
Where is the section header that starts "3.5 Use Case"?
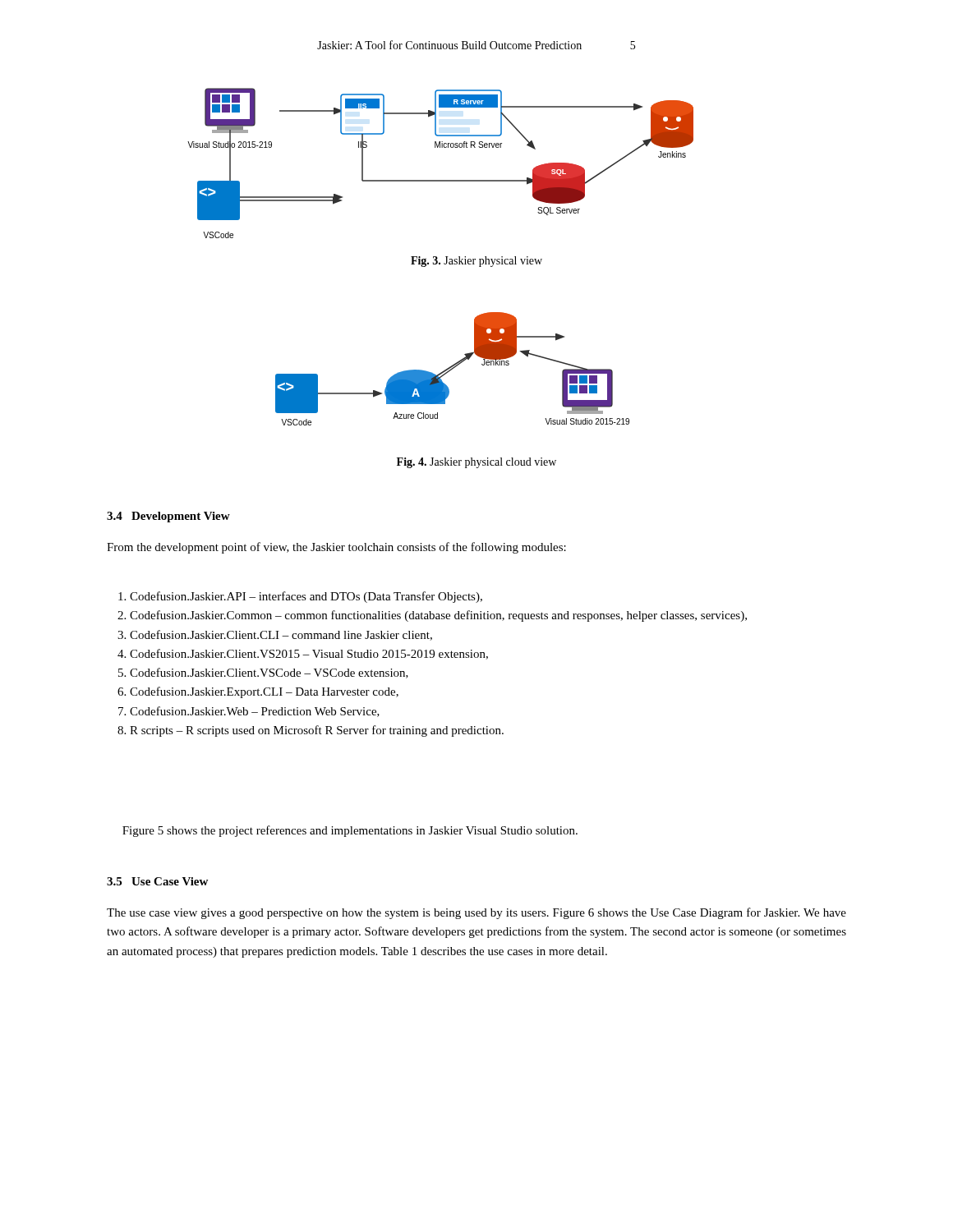tap(157, 881)
